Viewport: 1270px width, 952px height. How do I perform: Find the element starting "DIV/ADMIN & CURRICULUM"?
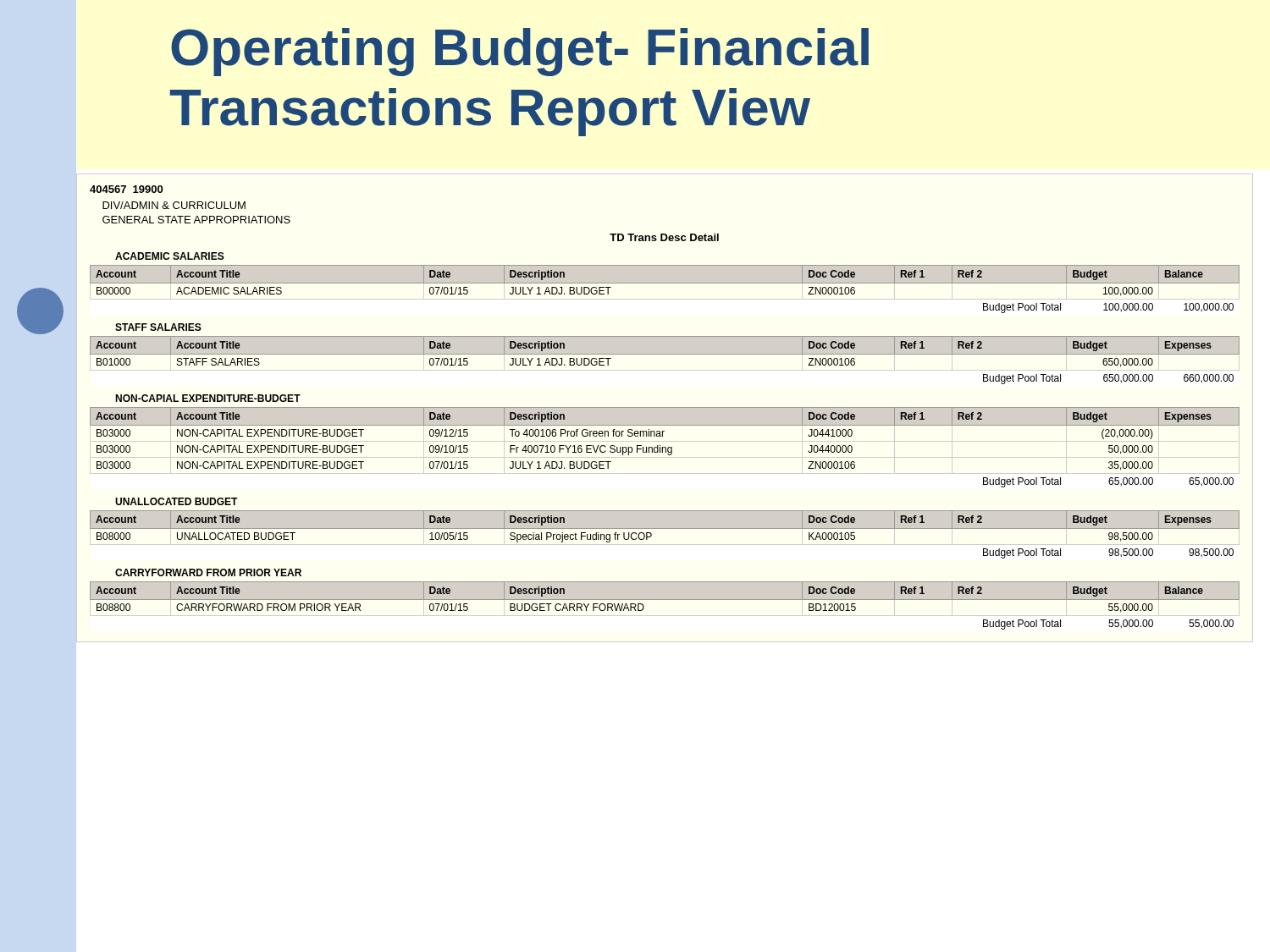168,205
